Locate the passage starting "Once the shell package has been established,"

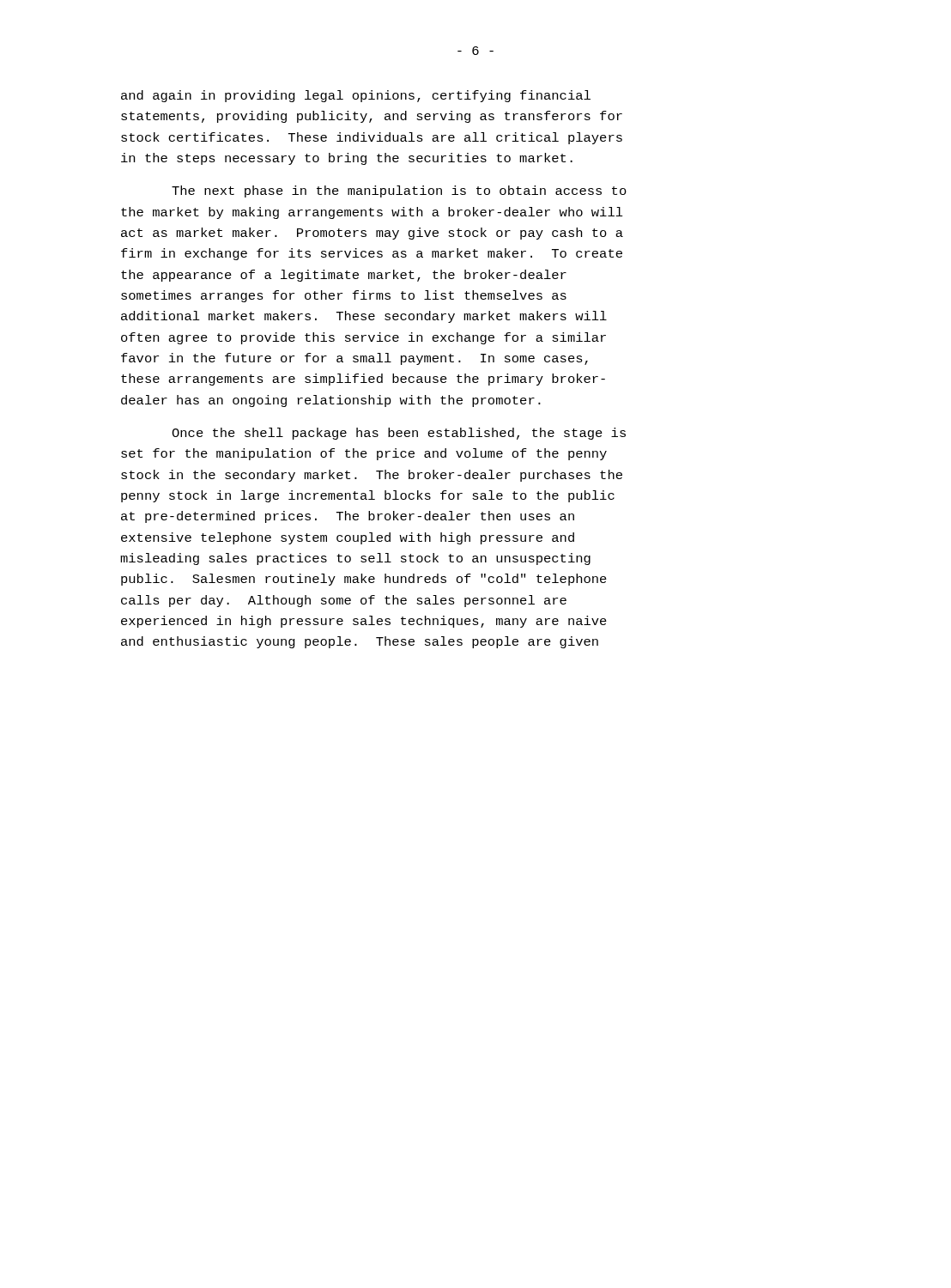coord(373,538)
